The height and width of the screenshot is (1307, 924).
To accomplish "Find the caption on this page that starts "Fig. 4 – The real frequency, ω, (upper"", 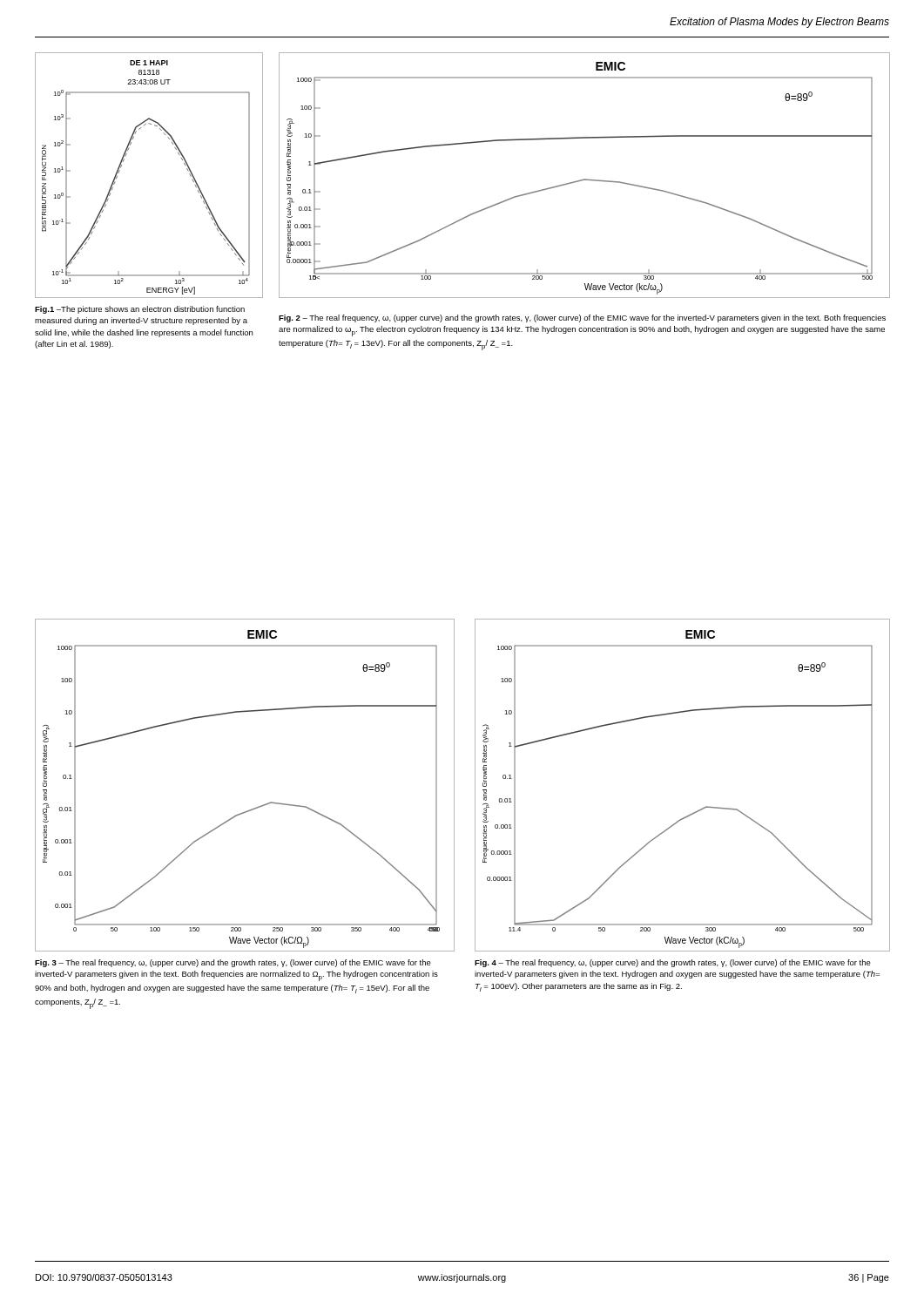I will tap(677, 975).
